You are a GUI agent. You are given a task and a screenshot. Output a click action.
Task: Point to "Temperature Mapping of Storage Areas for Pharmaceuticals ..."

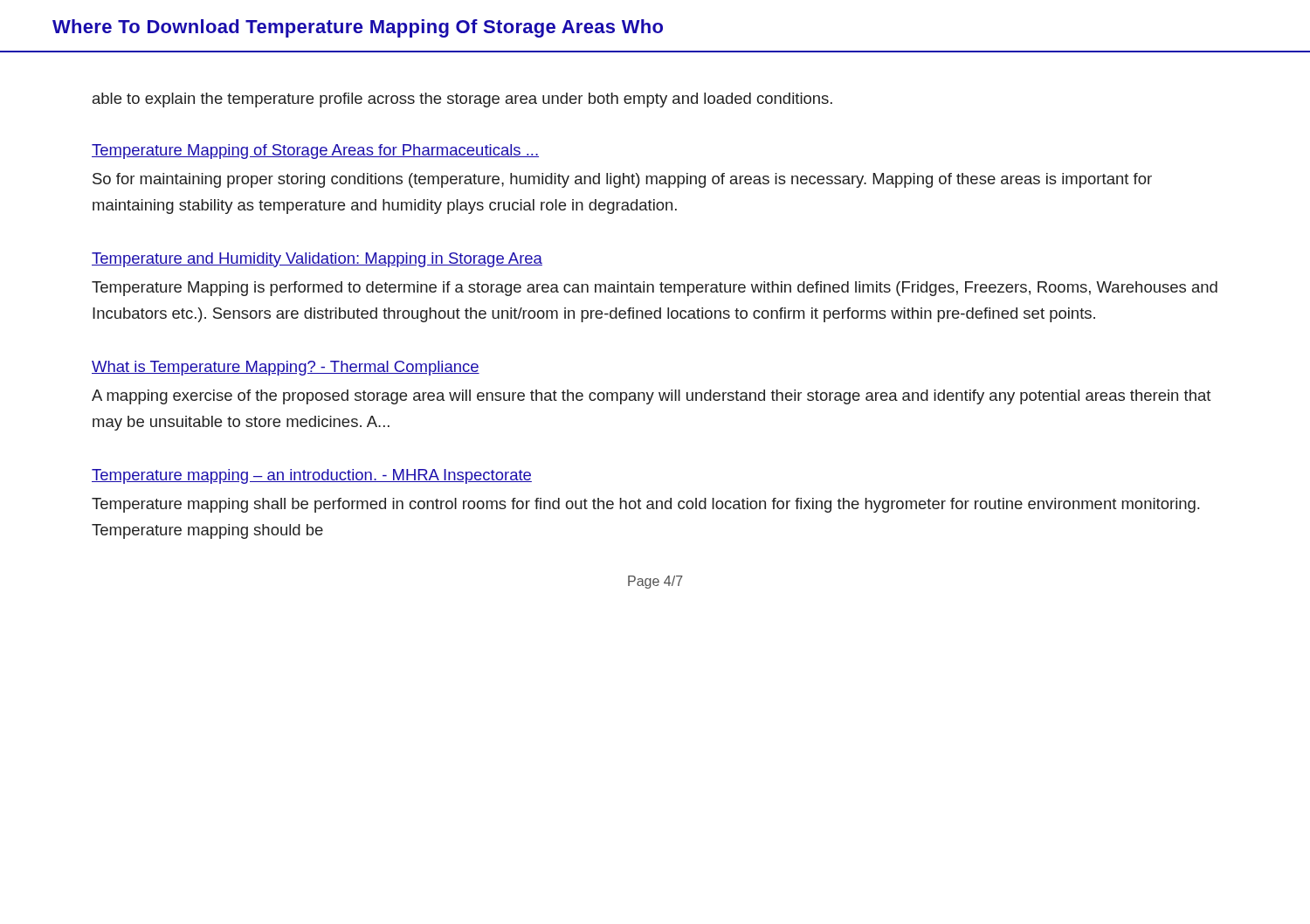pos(315,149)
